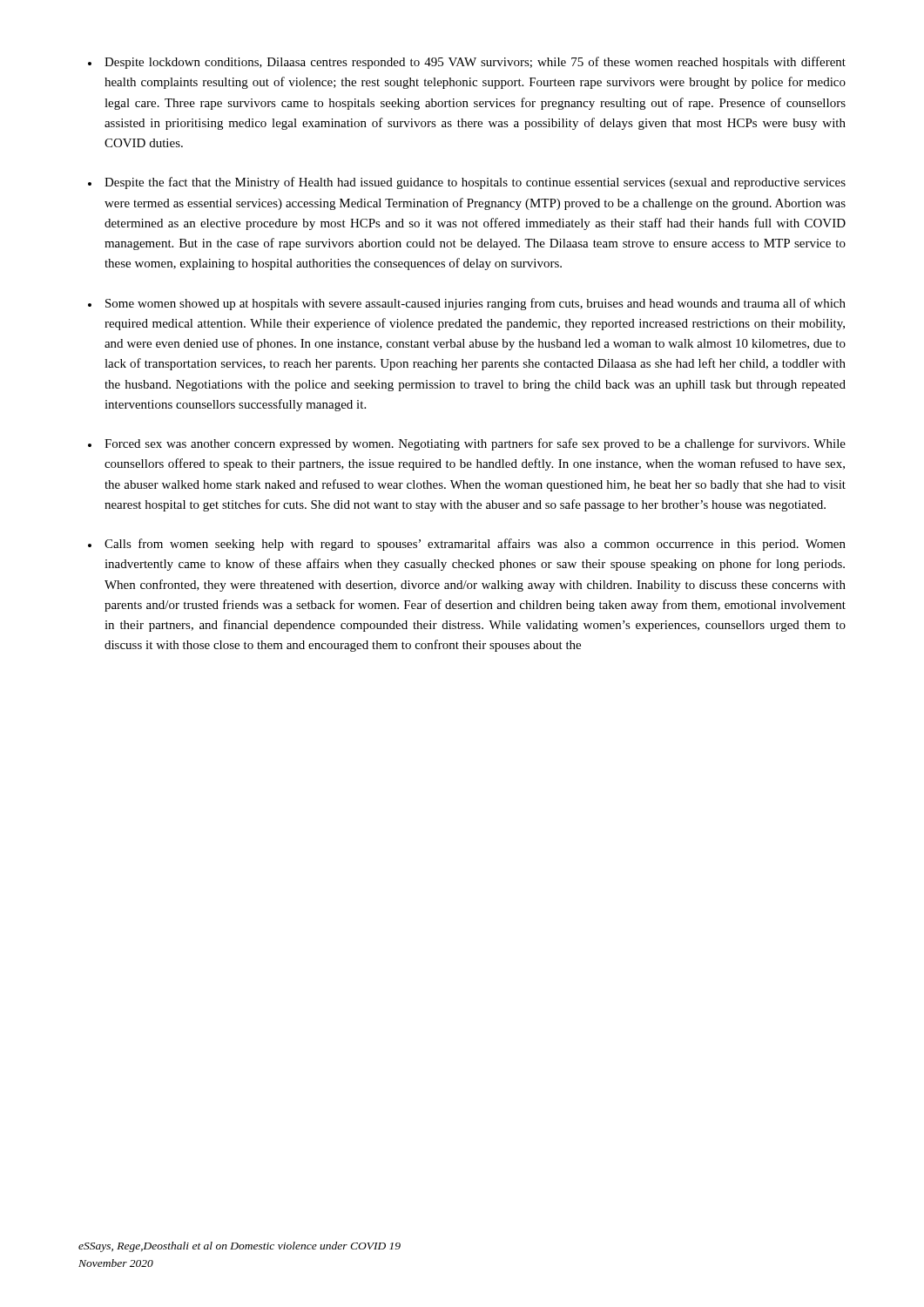Click on the list item that reads "Some women showed up at hospitals with"

click(475, 354)
